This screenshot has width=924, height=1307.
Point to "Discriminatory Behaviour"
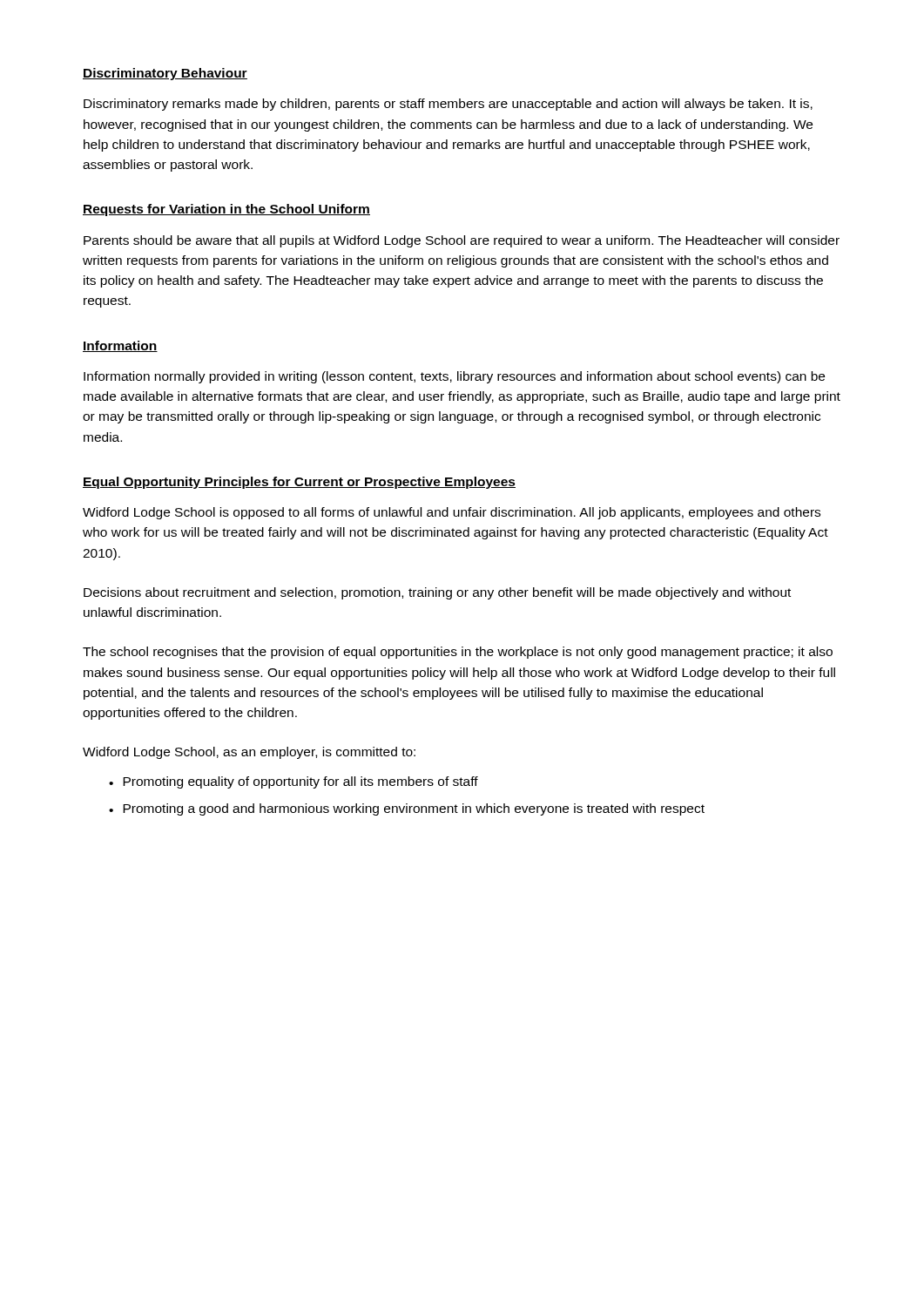click(x=165, y=73)
